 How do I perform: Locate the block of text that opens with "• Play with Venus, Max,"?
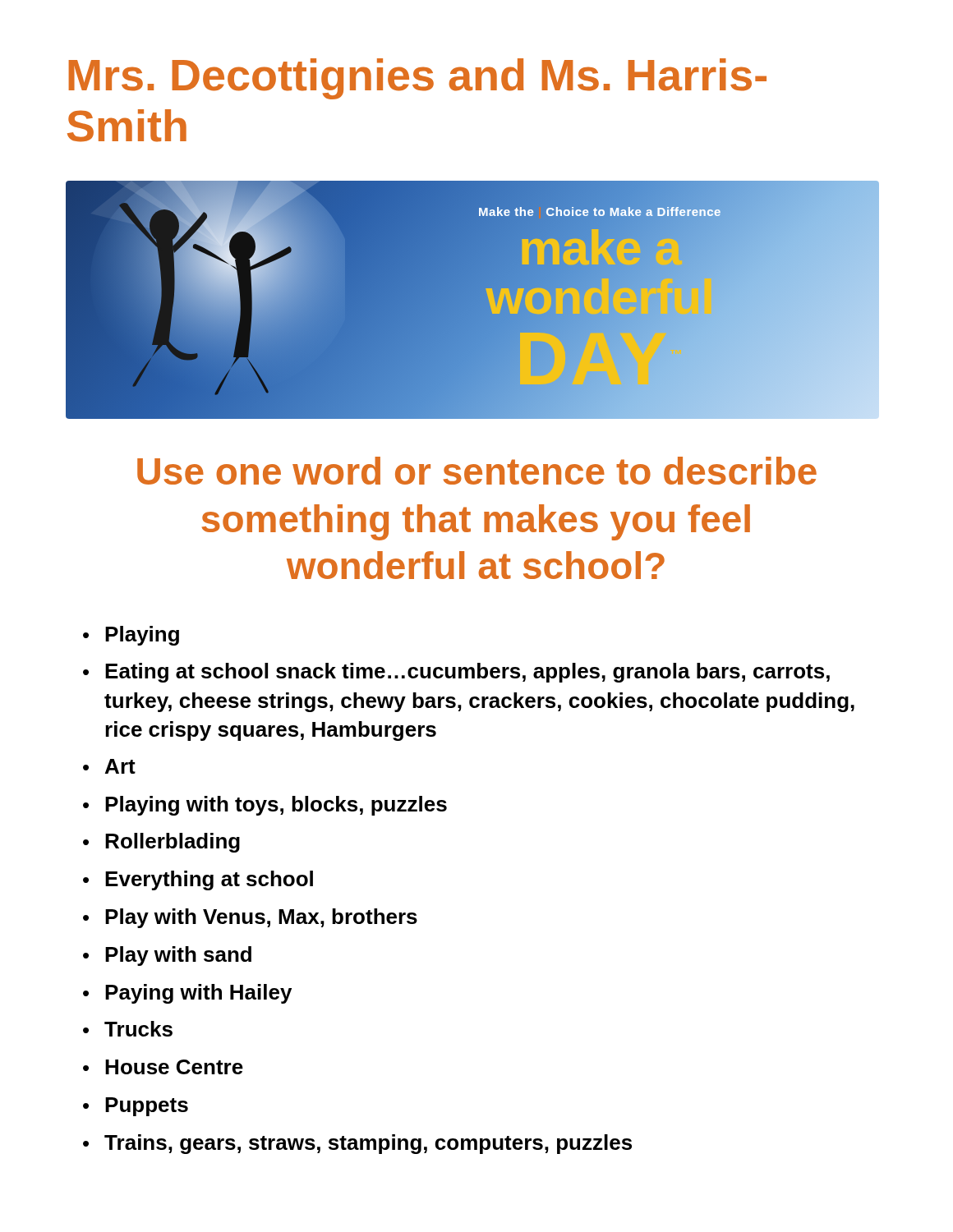[x=250, y=917]
